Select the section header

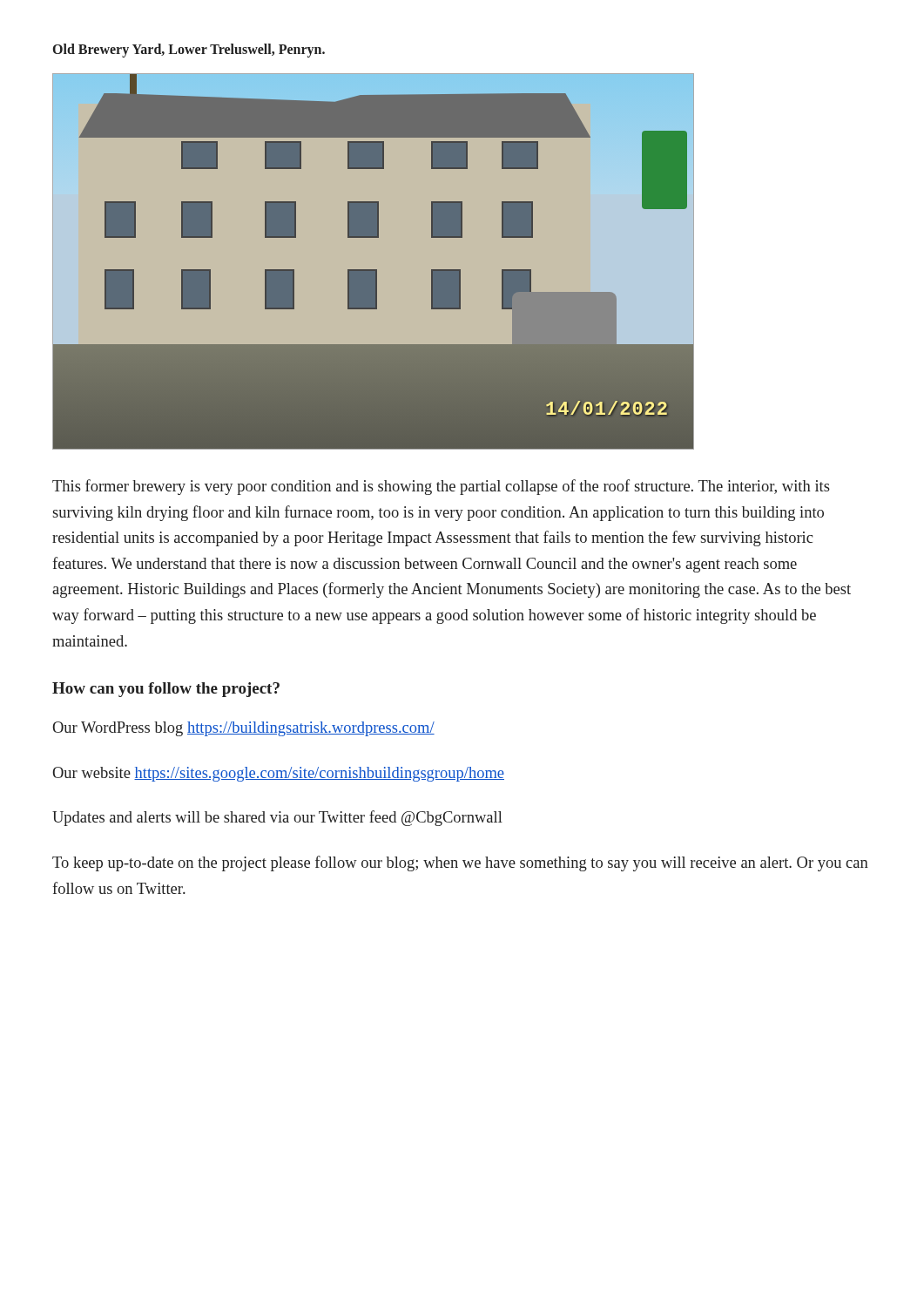click(x=166, y=688)
